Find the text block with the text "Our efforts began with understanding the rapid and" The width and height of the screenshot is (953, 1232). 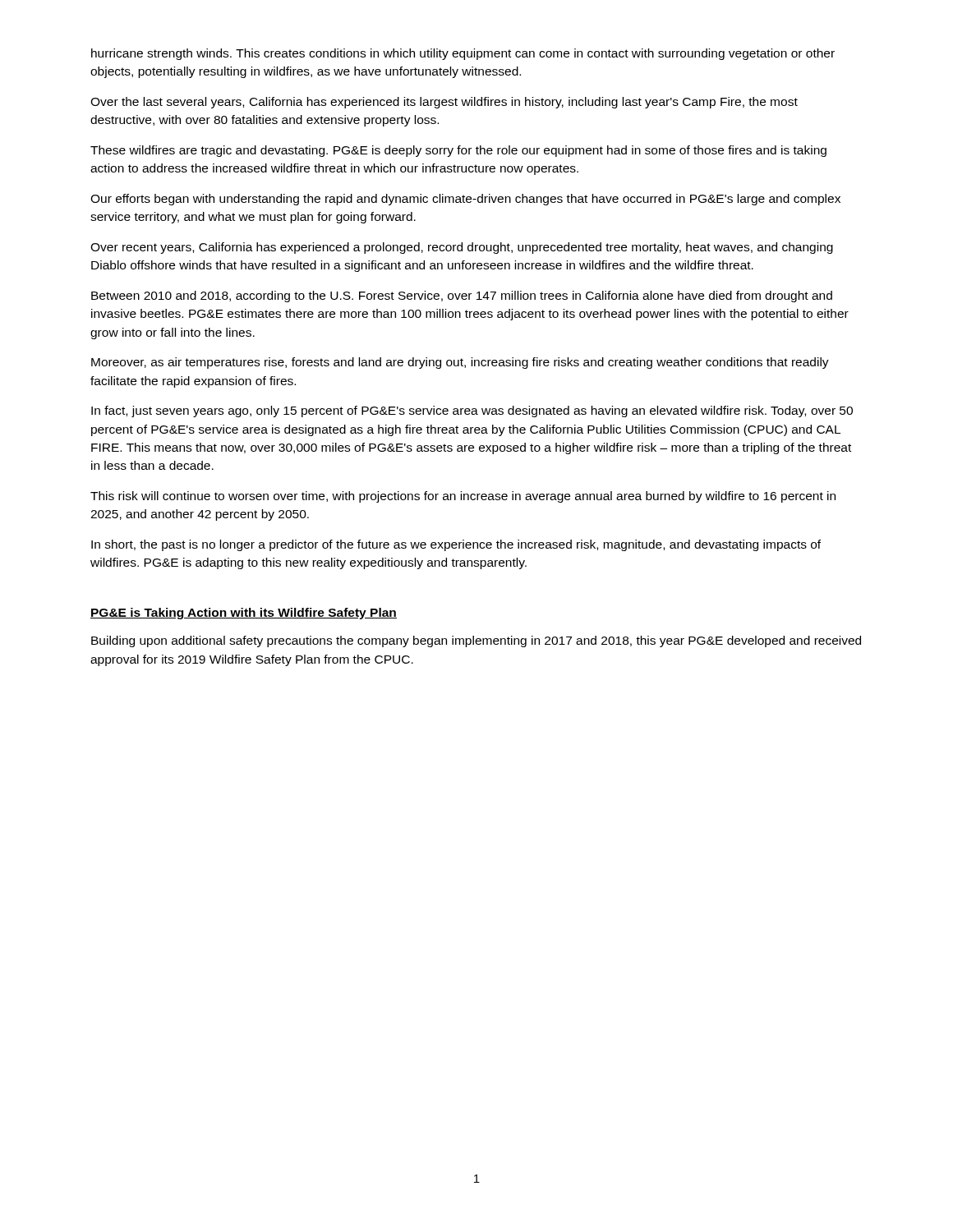[466, 207]
